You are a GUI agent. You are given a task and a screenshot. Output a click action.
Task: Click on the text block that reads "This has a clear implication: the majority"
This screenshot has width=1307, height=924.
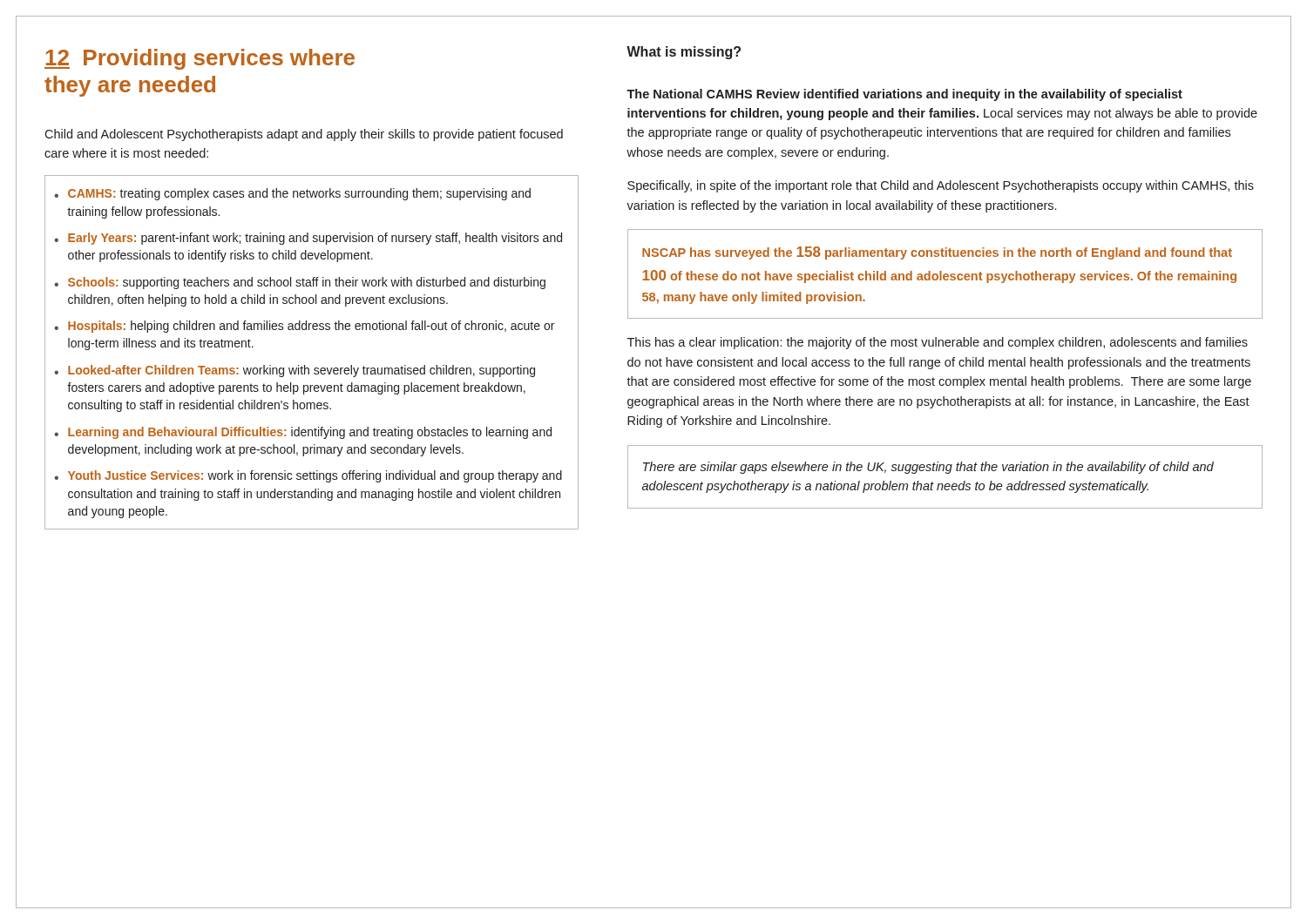point(945,382)
